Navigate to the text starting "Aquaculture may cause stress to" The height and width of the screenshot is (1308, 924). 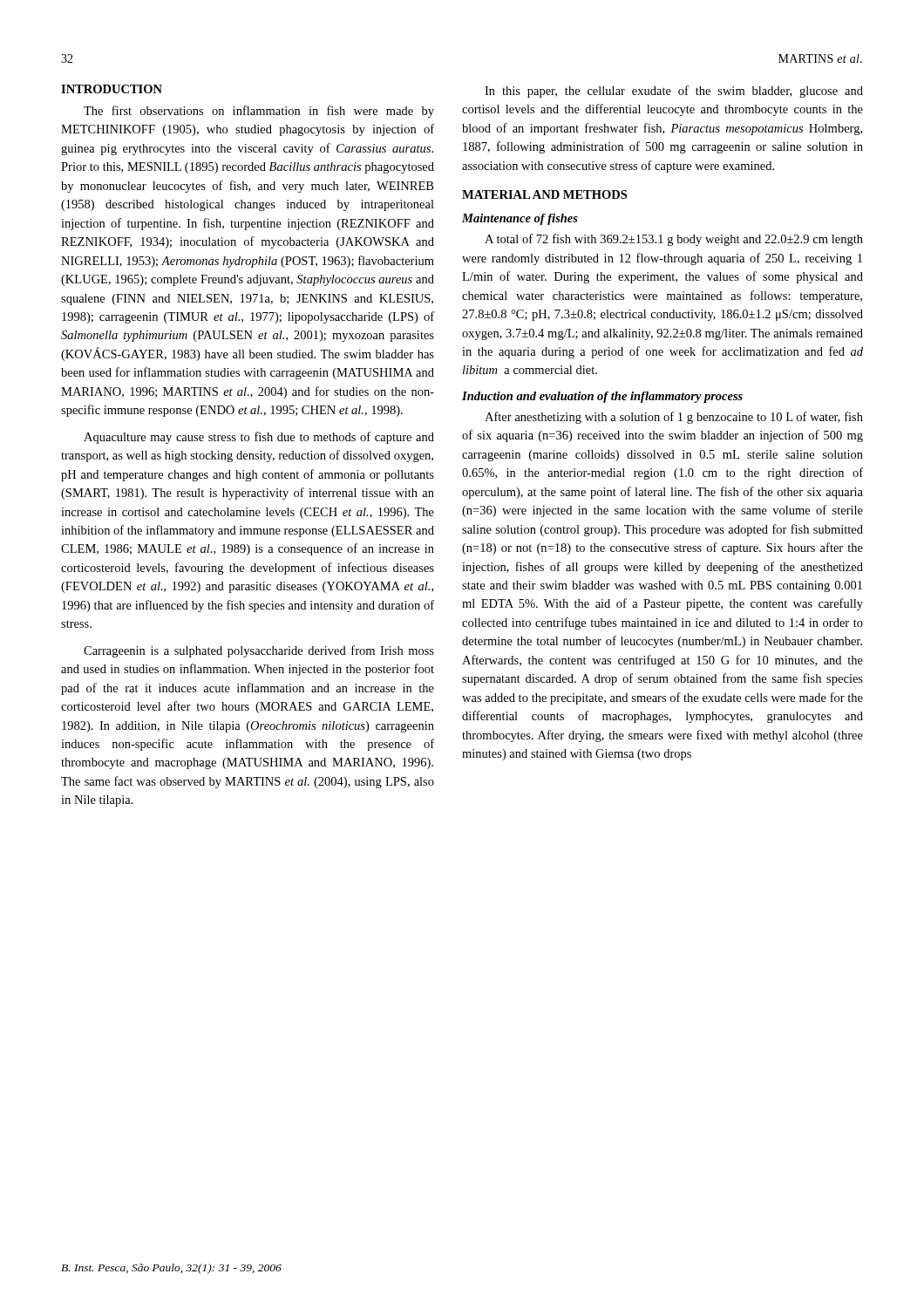point(248,531)
